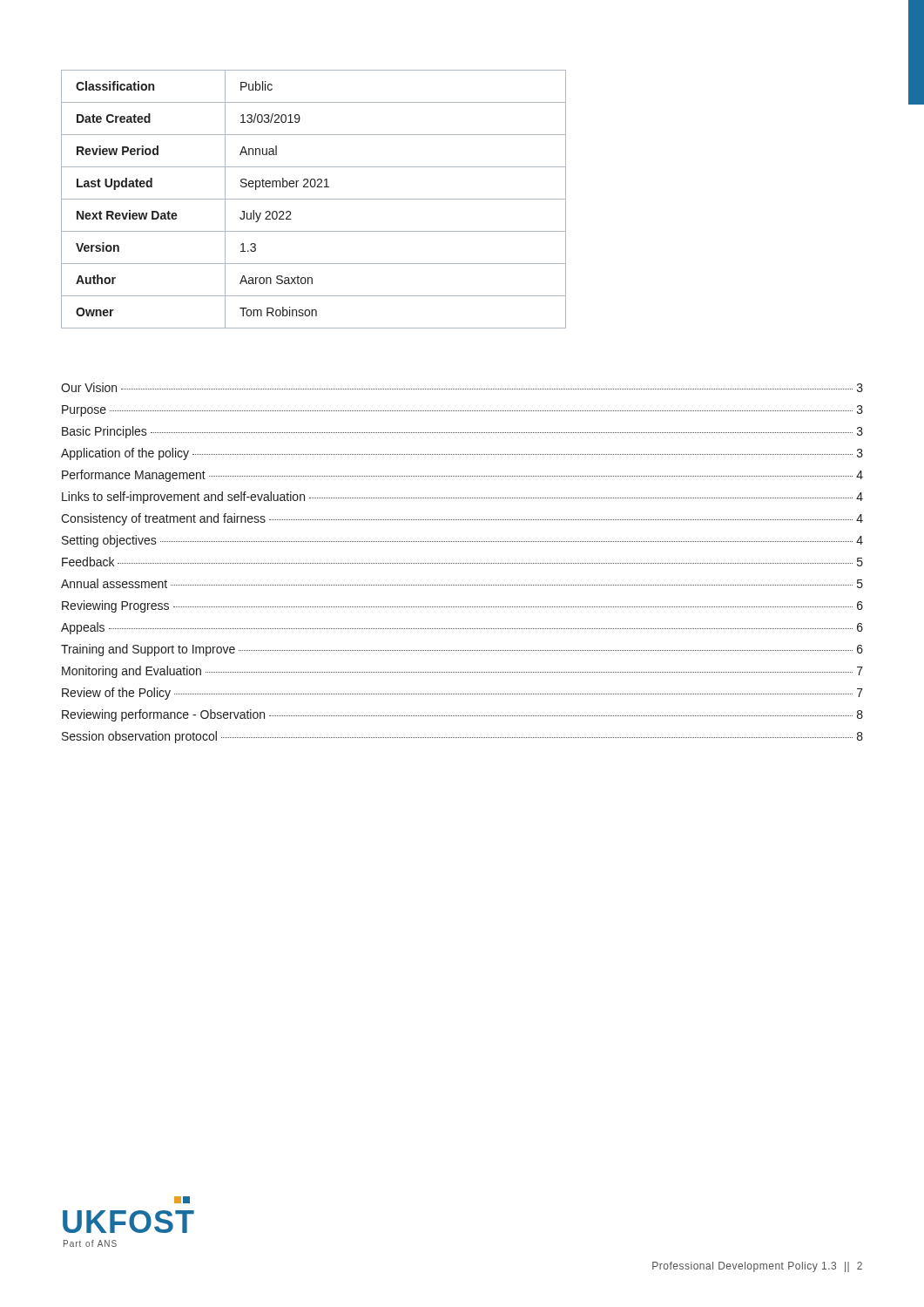Find the list item containing "Review of the Policy 7"

click(462, 693)
